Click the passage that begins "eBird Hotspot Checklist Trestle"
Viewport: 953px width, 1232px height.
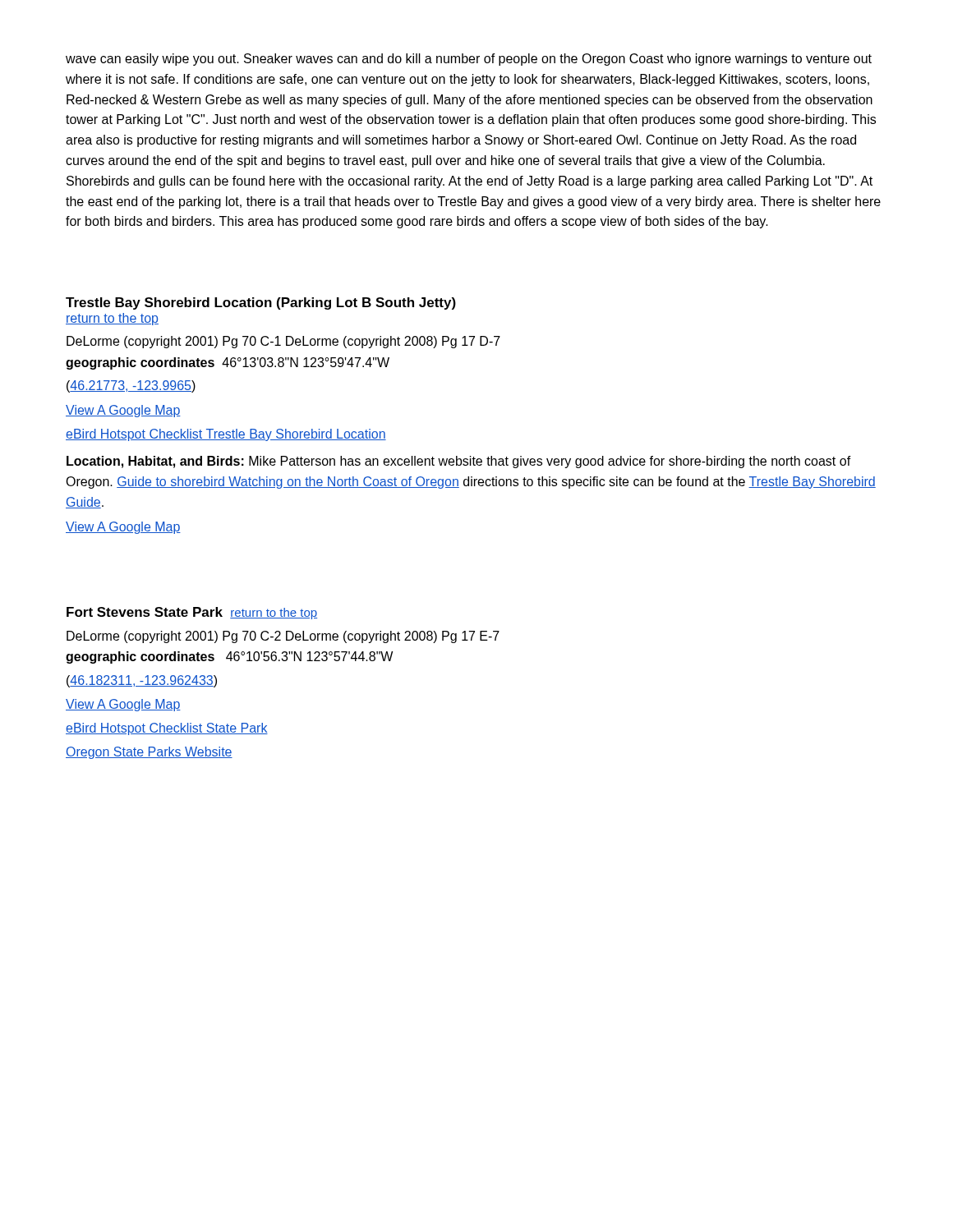coord(226,434)
